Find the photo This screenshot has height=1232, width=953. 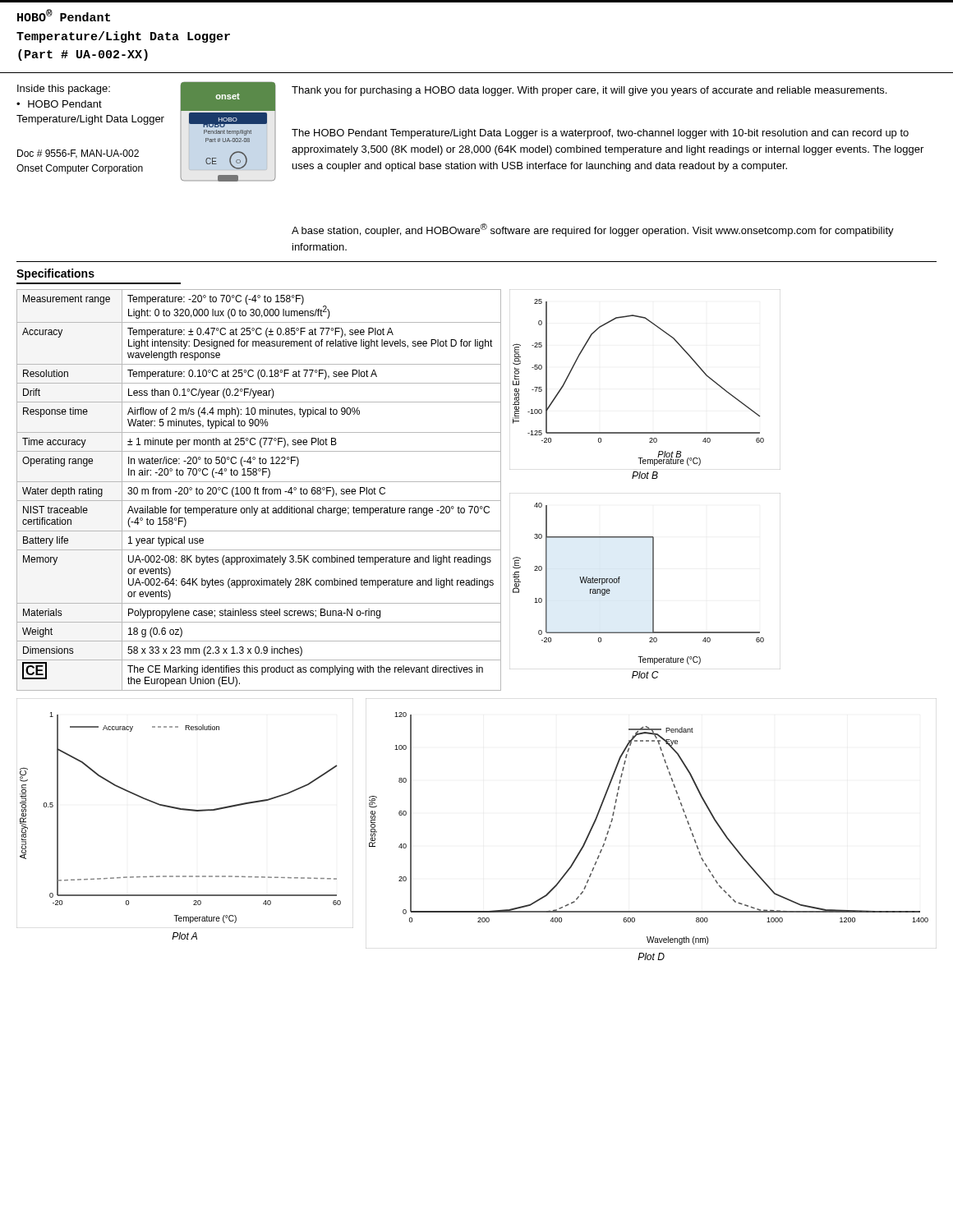pyautogui.click(x=228, y=131)
